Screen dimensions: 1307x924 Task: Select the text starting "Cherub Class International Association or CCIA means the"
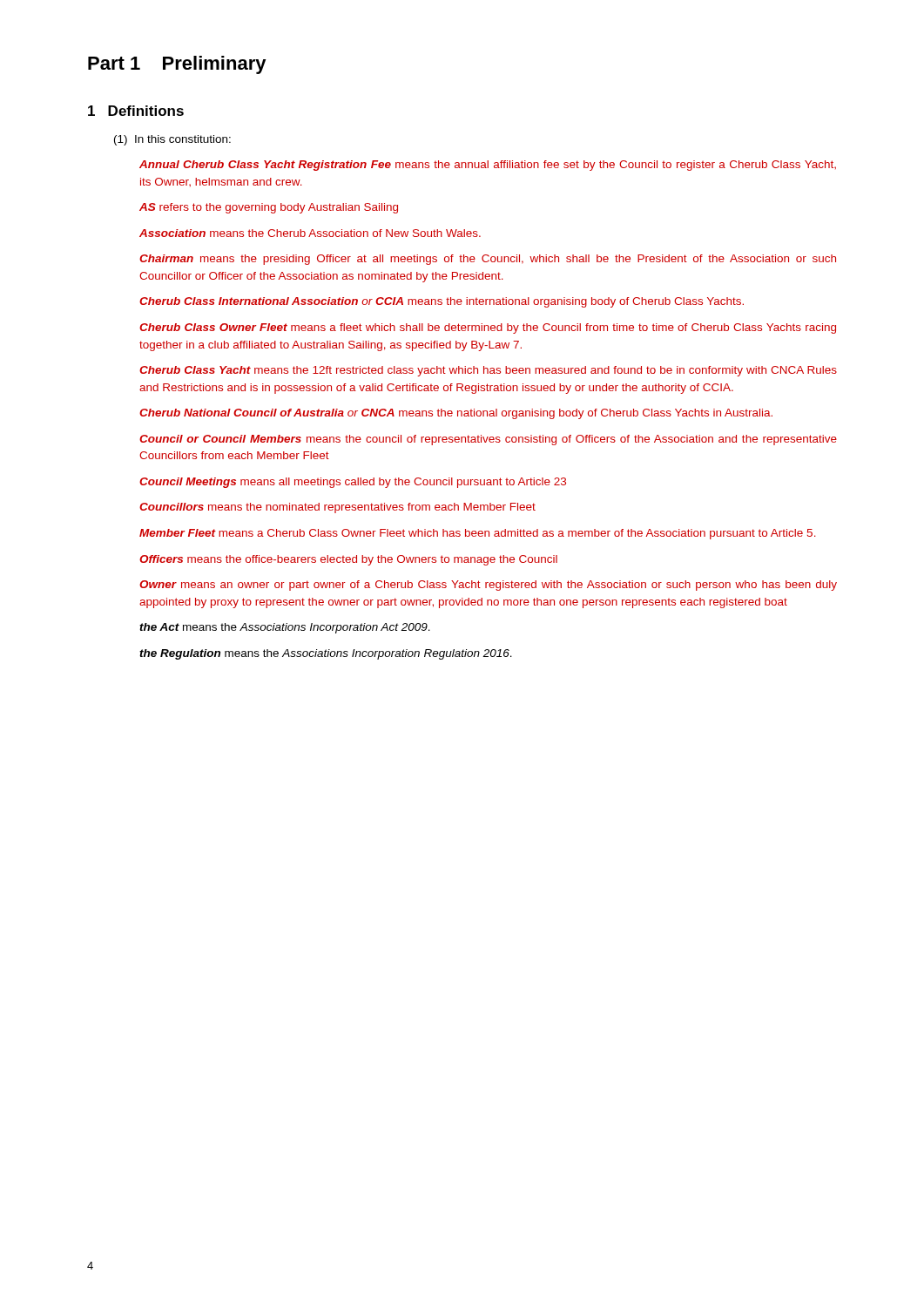tap(442, 301)
